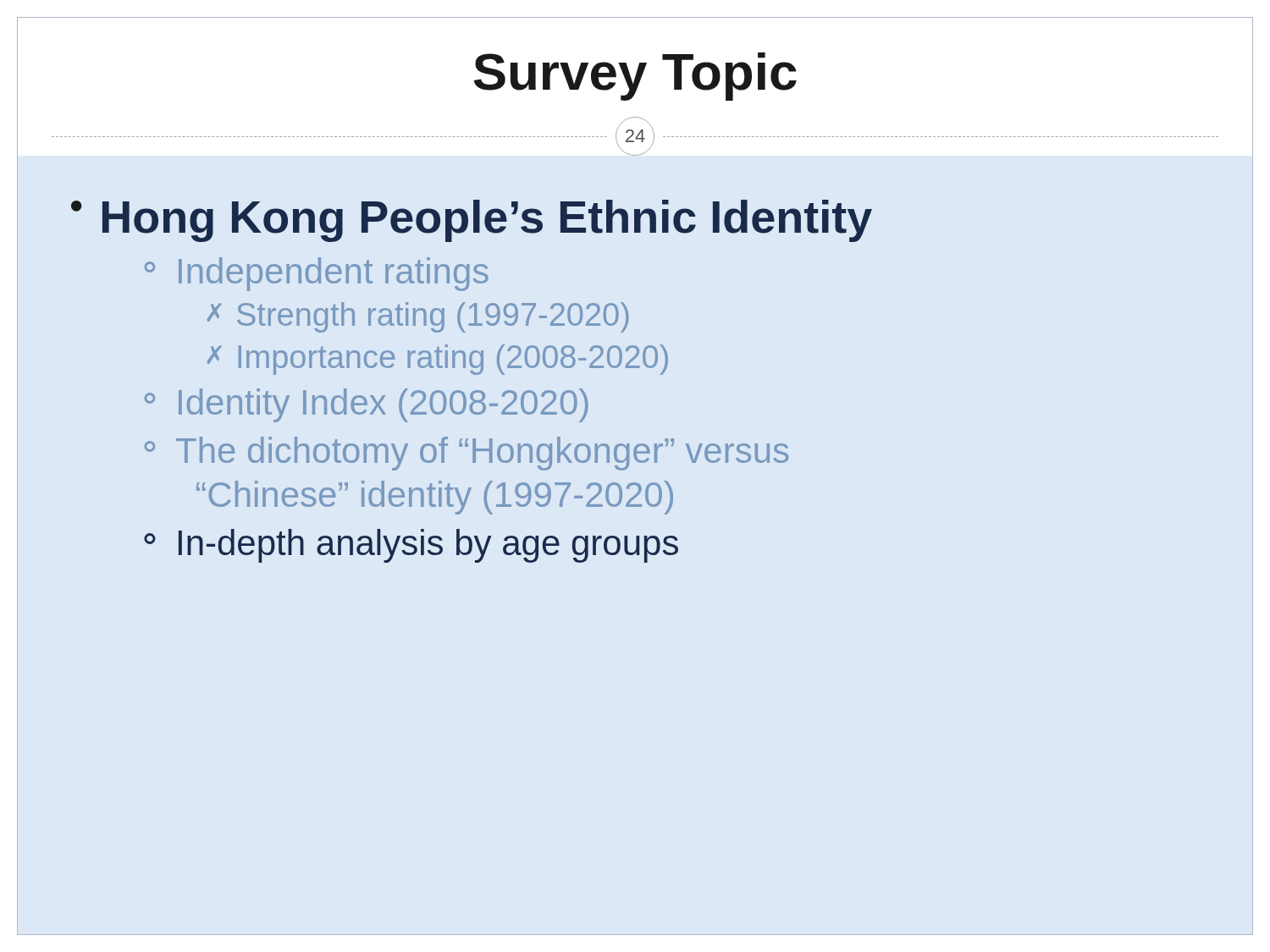Select the list item that reads "✗ Importance rating"
1270x952 pixels.
437,358
